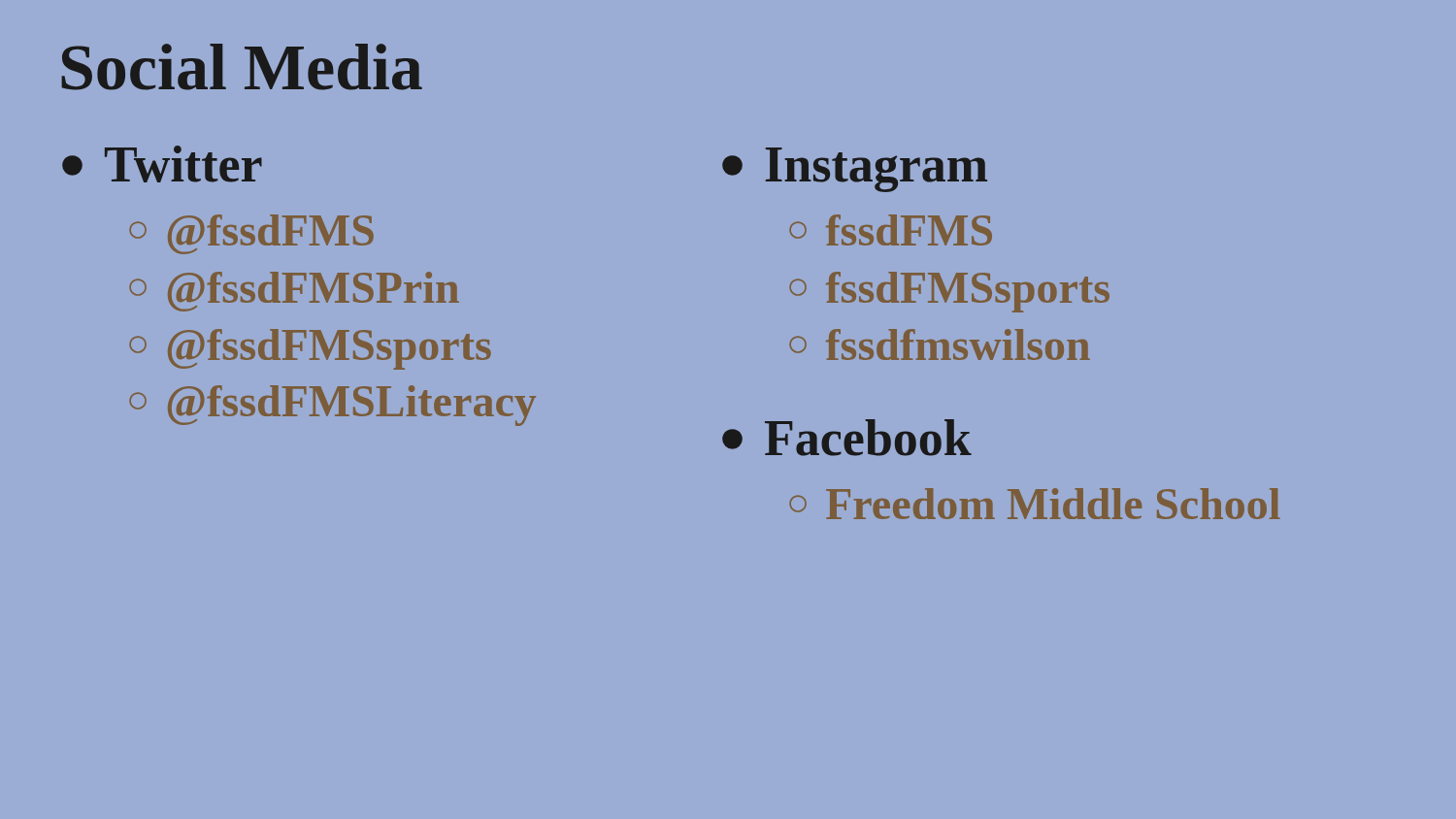Locate the text starting "○ Freedom Middle School"
Viewport: 1456px width, 819px height.
coord(1034,505)
